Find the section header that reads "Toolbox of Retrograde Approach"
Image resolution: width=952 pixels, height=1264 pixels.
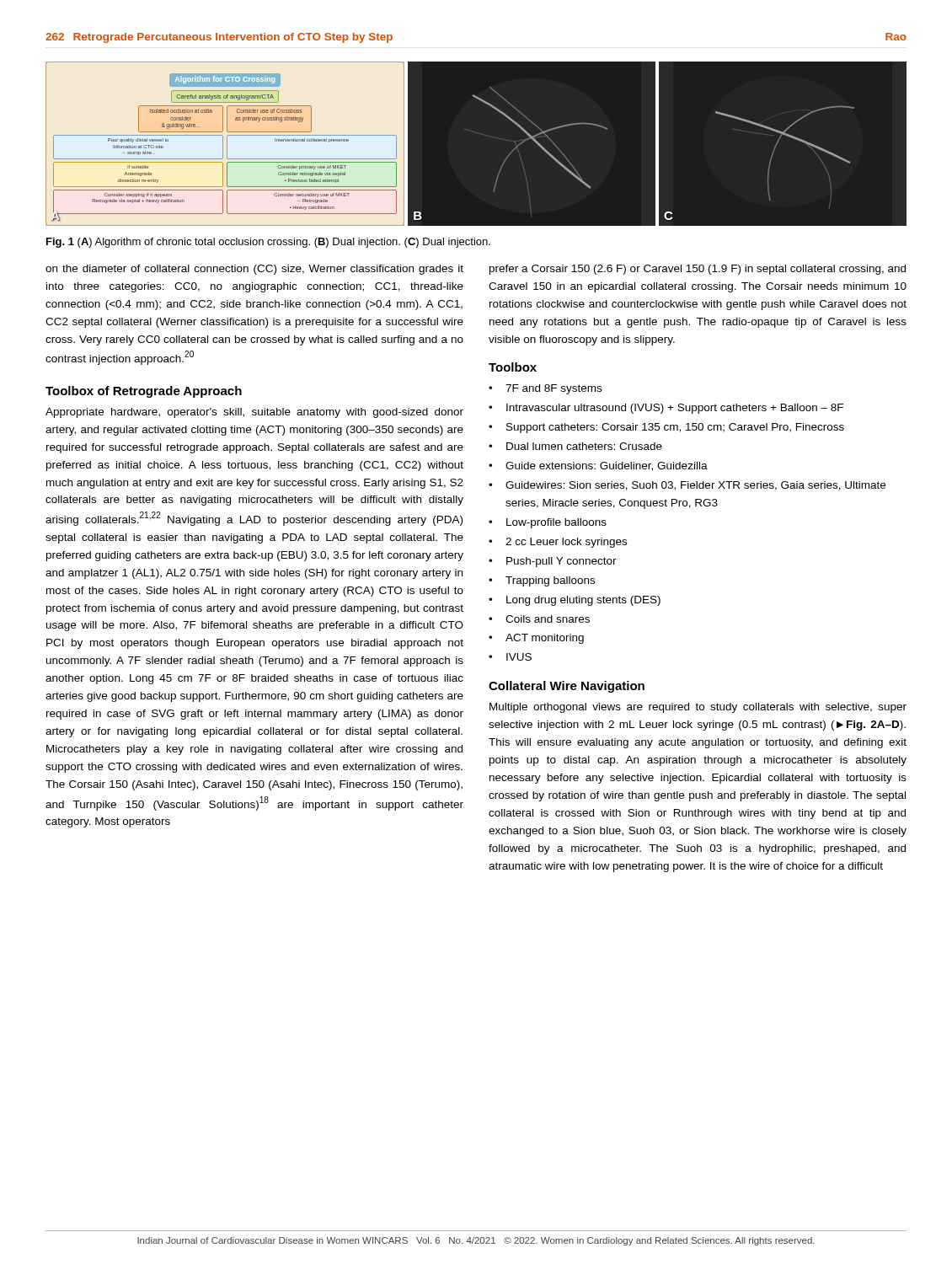click(x=144, y=390)
